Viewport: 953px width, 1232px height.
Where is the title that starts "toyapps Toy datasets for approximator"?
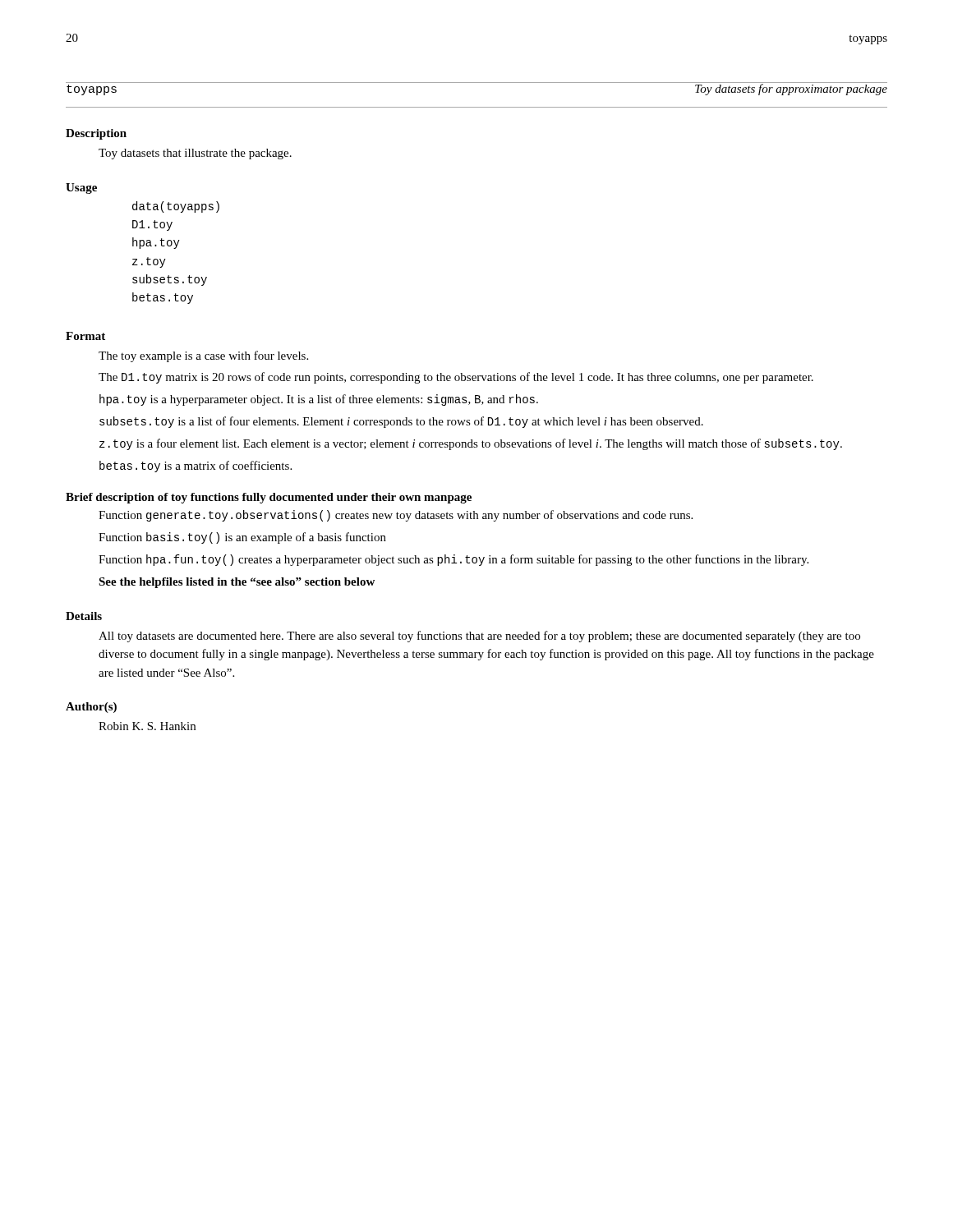(x=476, y=90)
